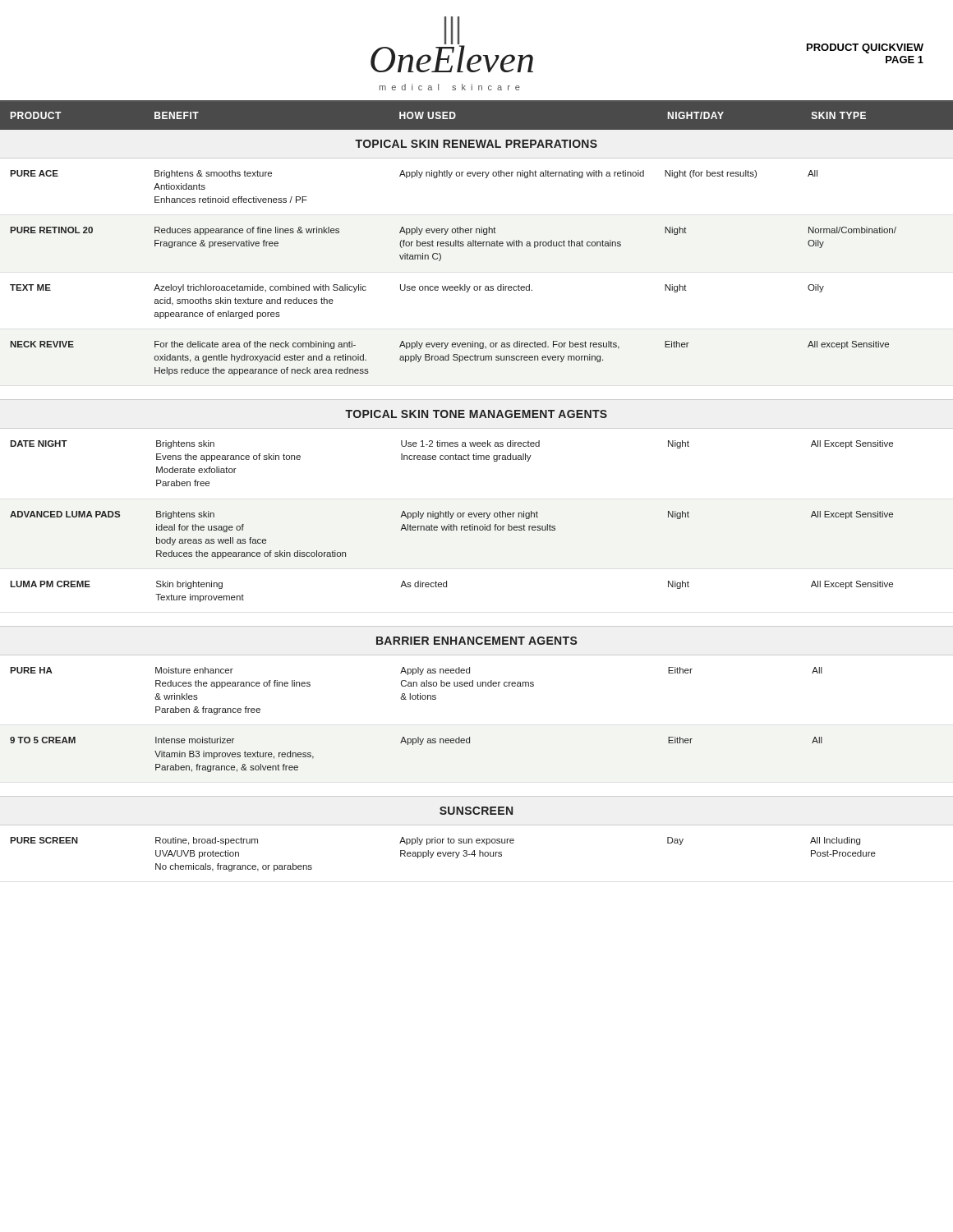This screenshot has height=1232, width=953.
Task: Click on the table containing "Moisture enhancer Reduces the"
Action: click(x=476, y=719)
